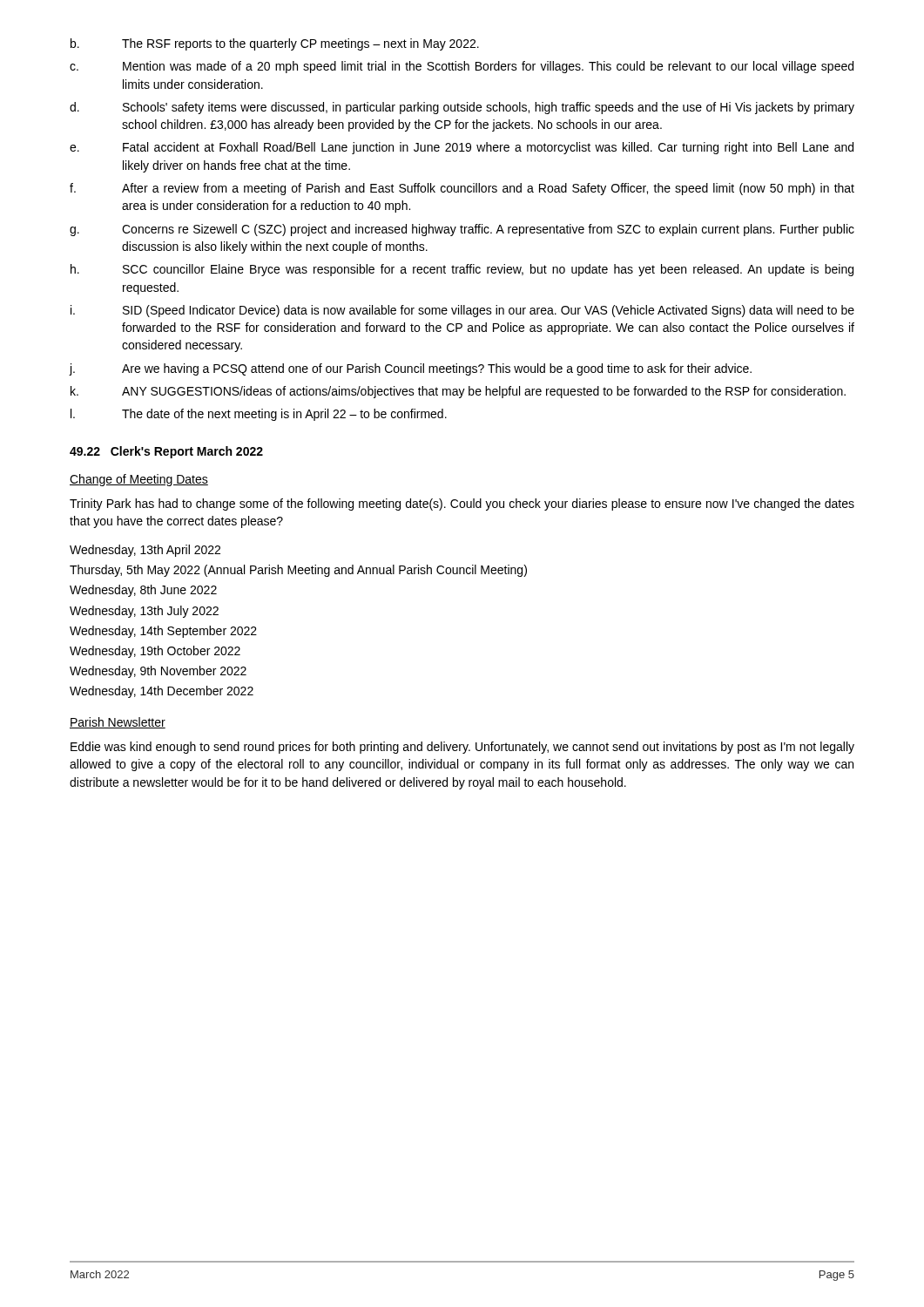Image resolution: width=924 pixels, height=1307 pixels.
Task: Navigate to the region starting "k. ANY SUGGESTIONS/ideas of actions/aims/objectives that"
Action: [x=462, y=391]
